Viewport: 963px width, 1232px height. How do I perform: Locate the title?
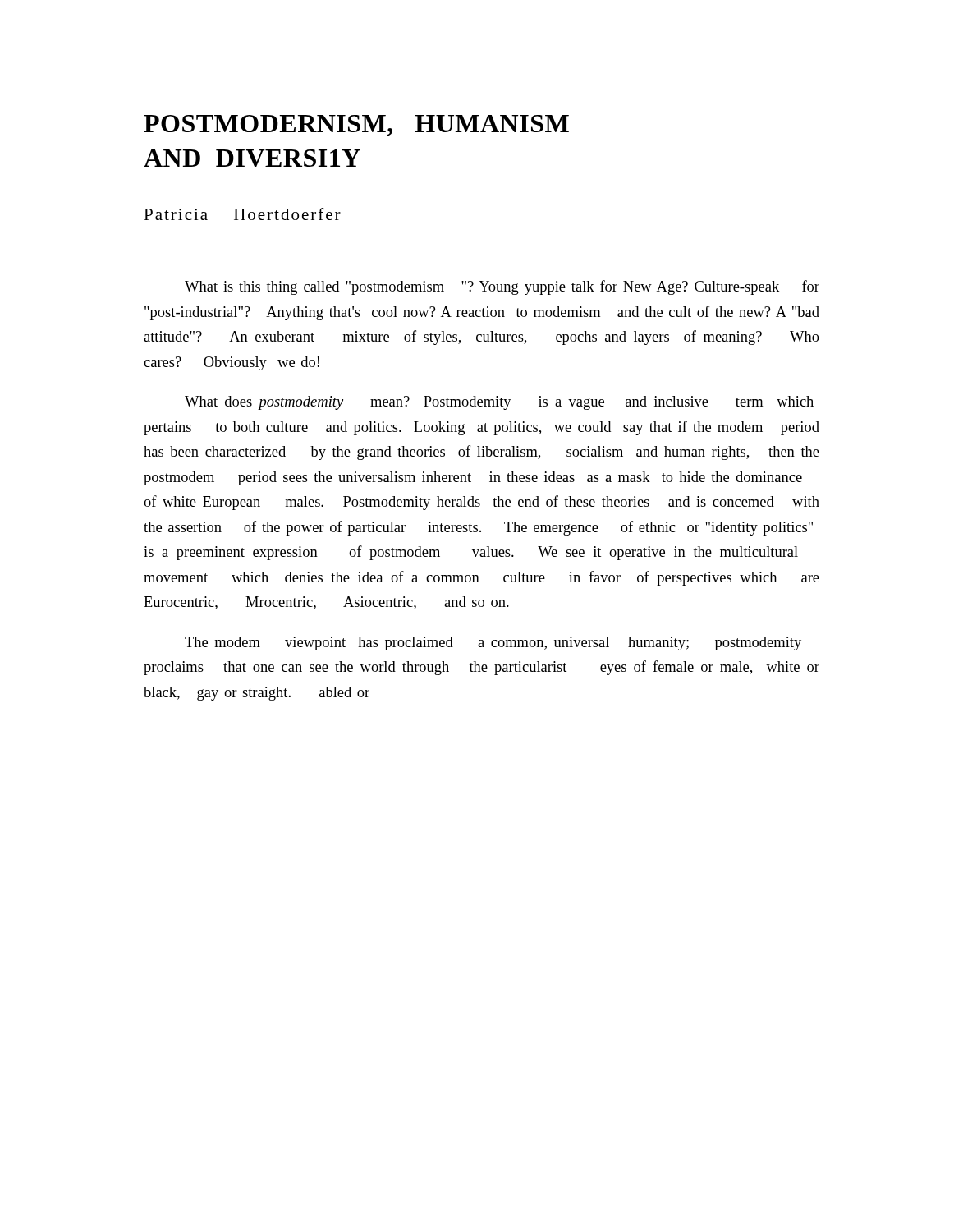[x=357, y=140]
